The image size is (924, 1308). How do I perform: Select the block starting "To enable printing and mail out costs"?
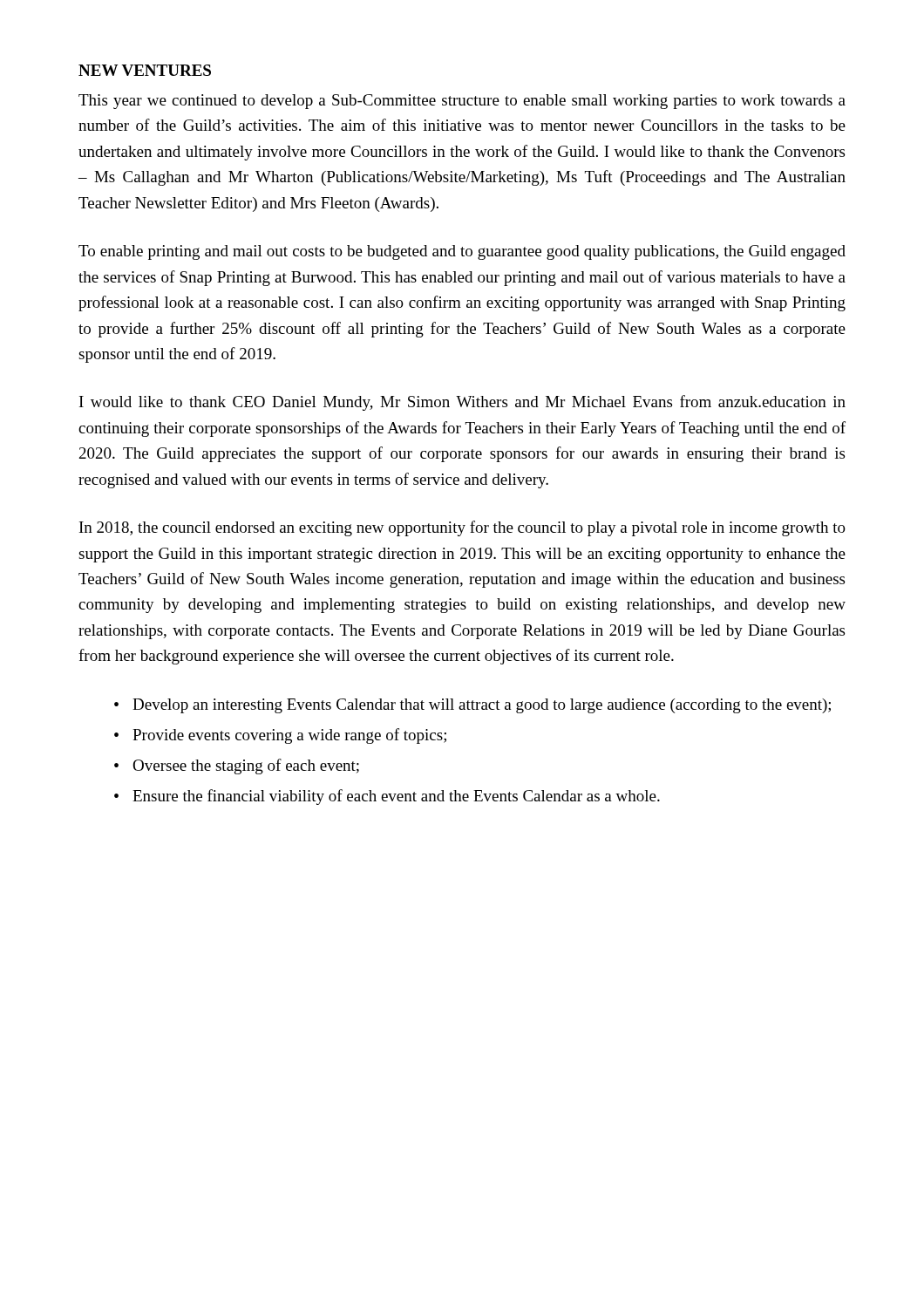tap(462, 302)
